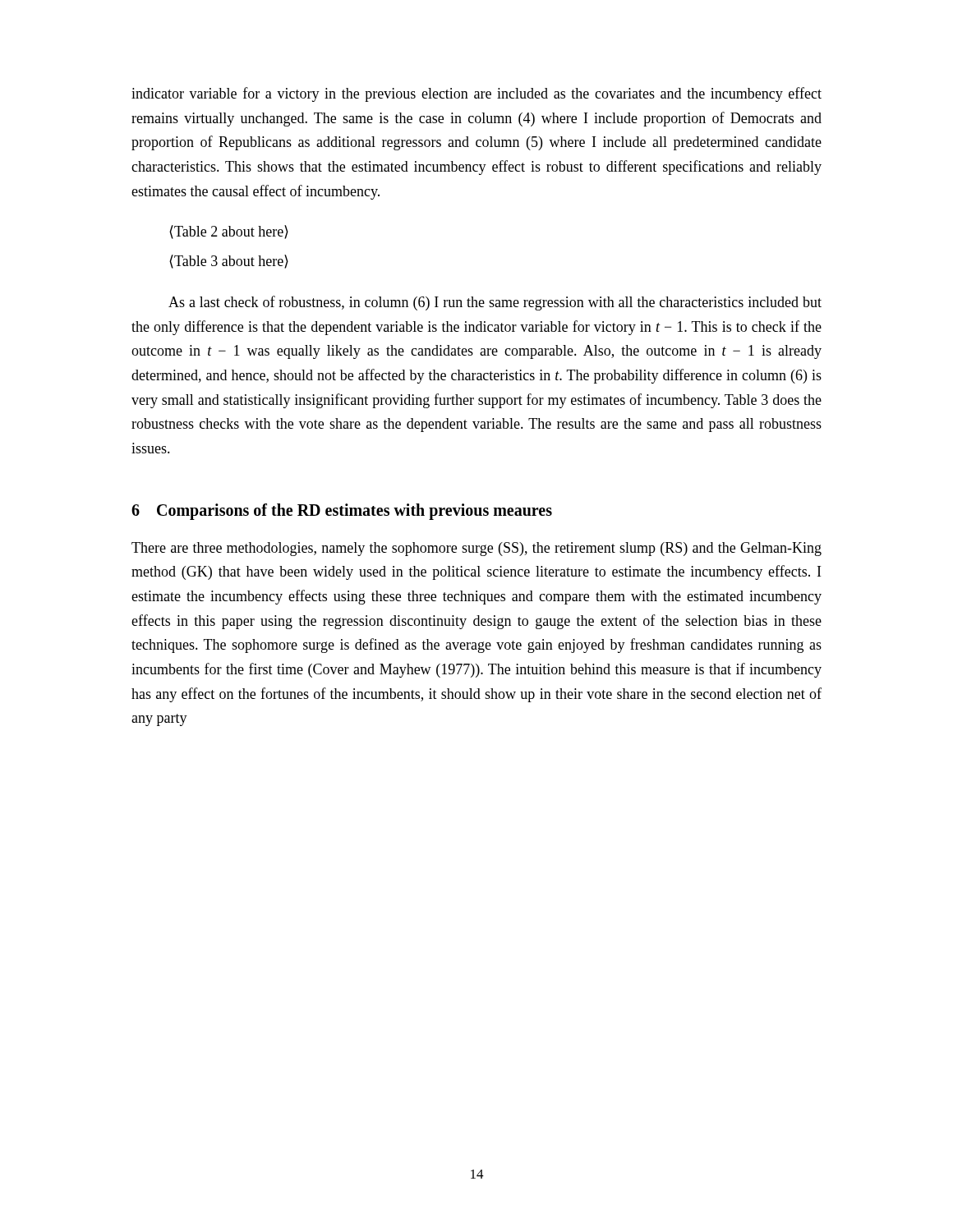Select the text block with the text "There are three methodologies, namely"
This screenshot has height=1232, width=953.
click(x=476, y=634)
